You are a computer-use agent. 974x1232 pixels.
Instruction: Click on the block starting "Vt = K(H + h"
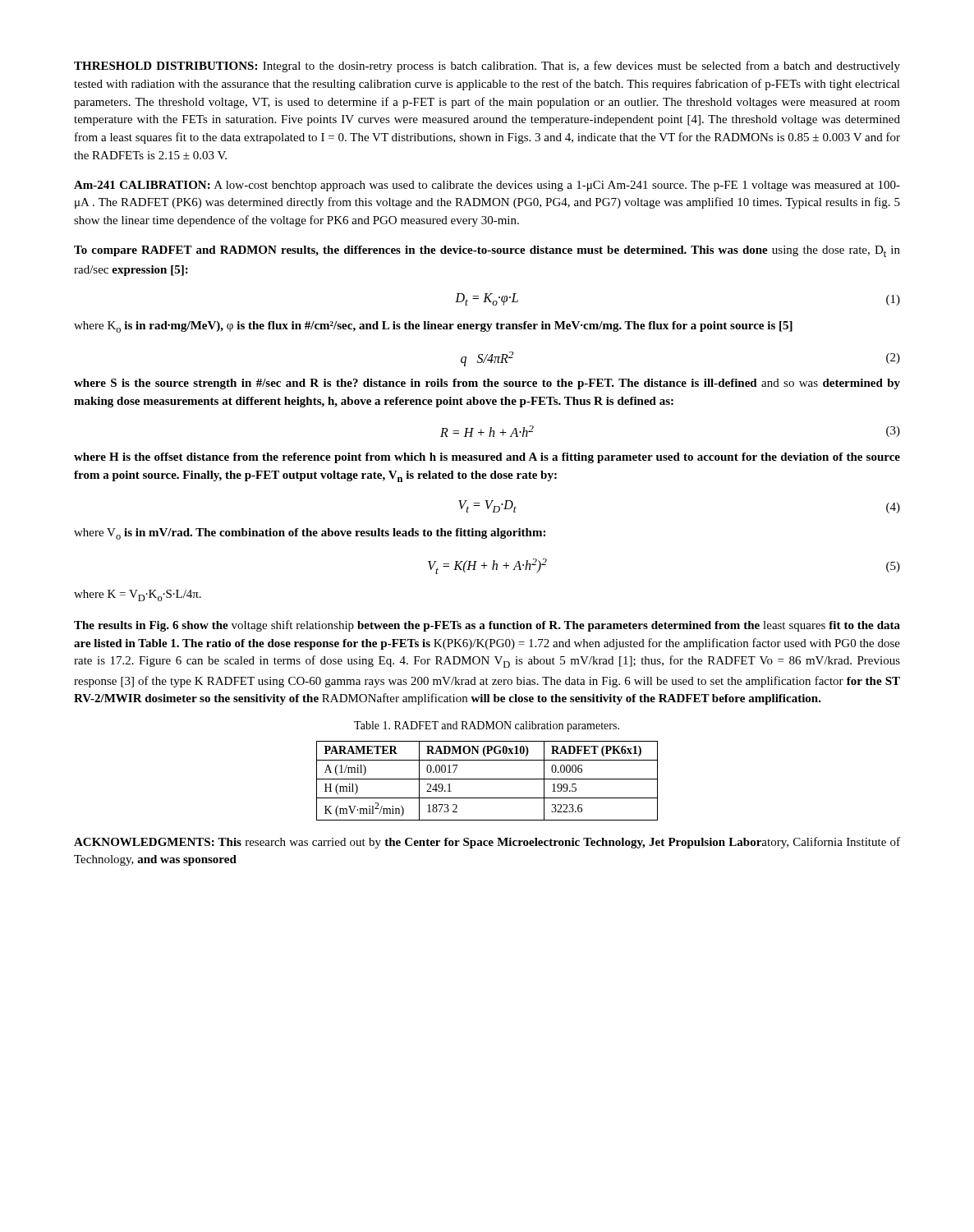pos(484,566)
